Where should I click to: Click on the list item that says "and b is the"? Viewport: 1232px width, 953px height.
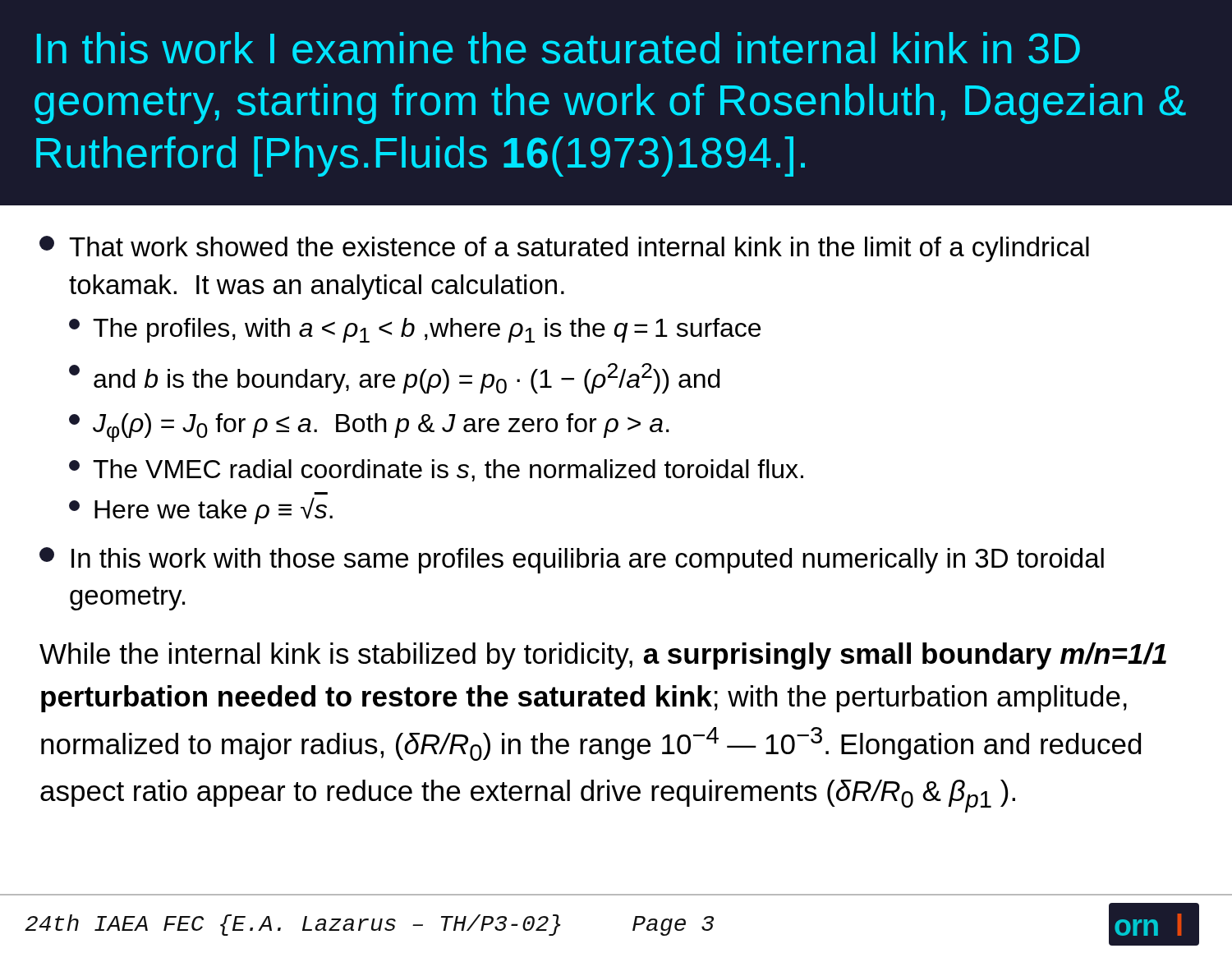[x=395, y=378]
